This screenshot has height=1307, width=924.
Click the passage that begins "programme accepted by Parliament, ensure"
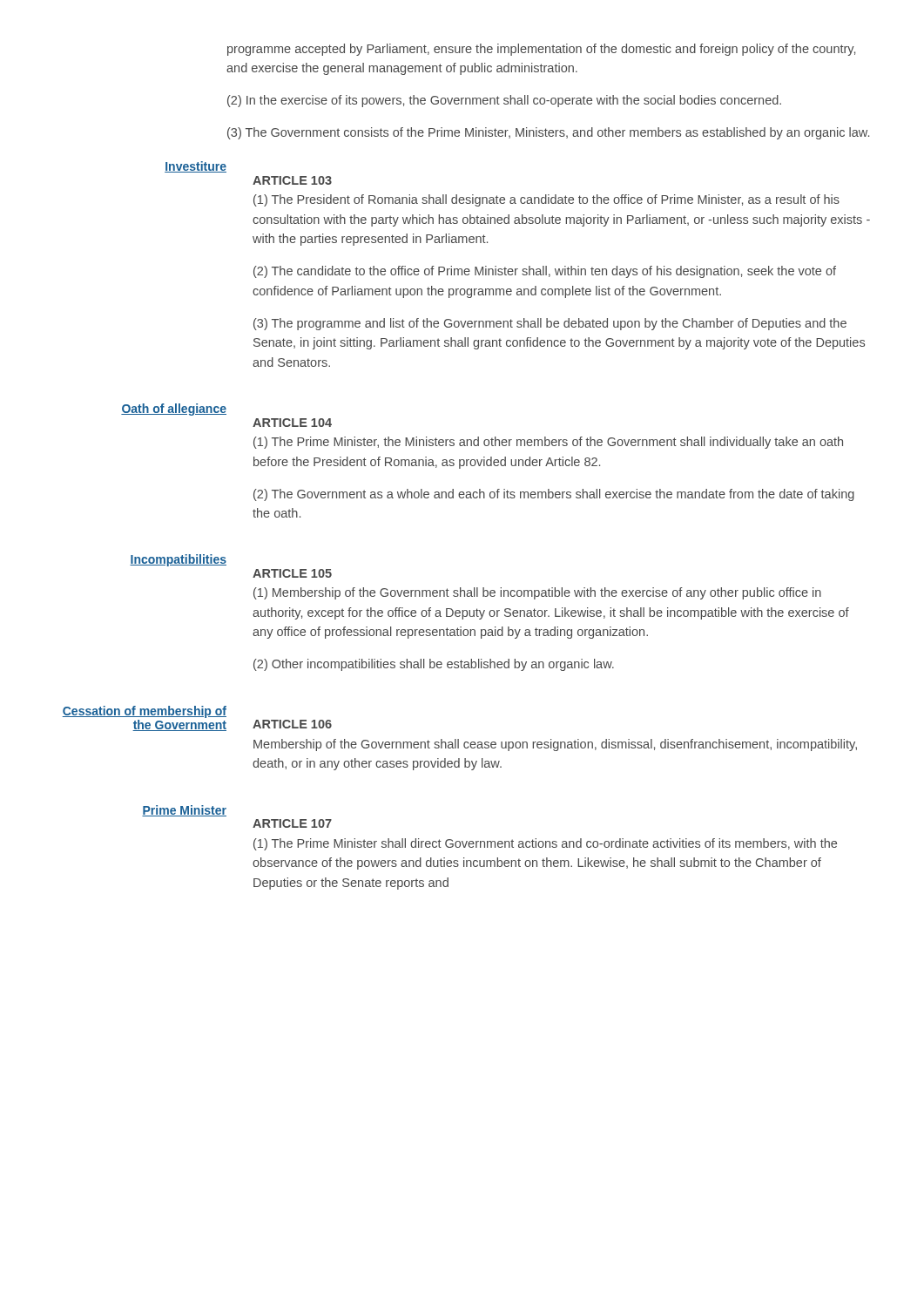click(549, 91)
